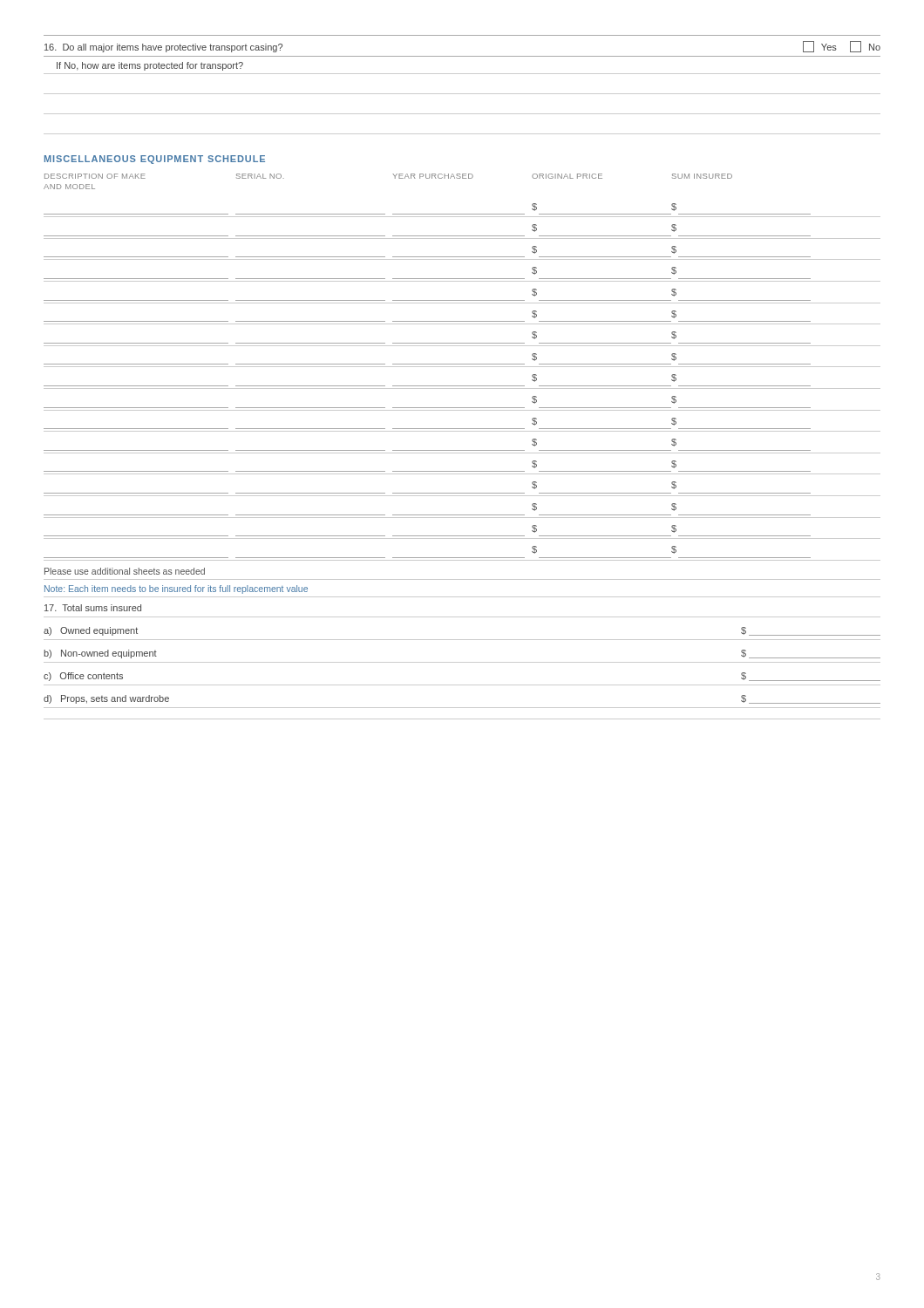The image size is (924, 1308).
Task: Select the passage starting "If No, how are items protected"
Action: (x=150, y=65)
